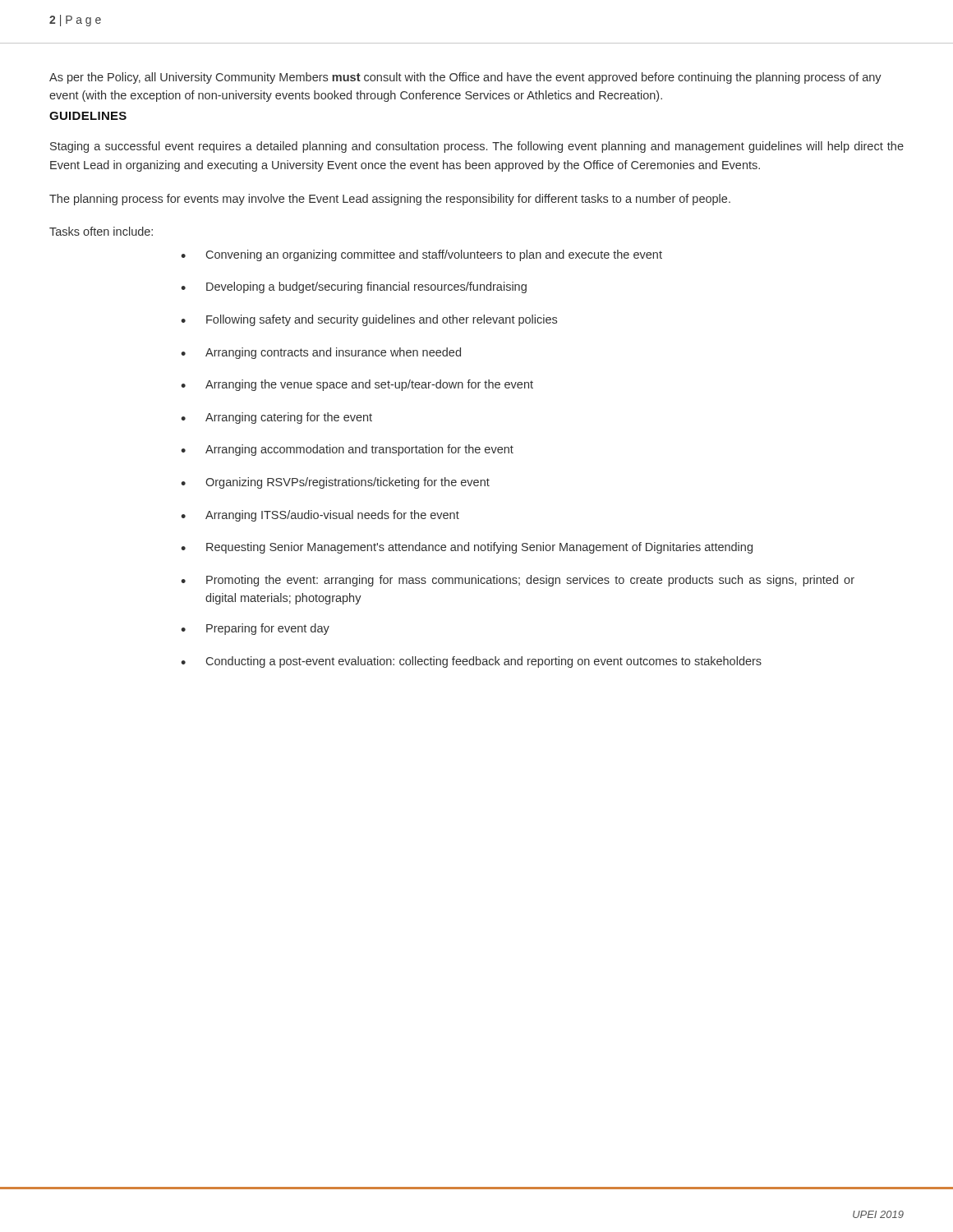Point to the text starting "• Convening an organizing committee and staff/volunteers"
The image size is (953, 1232).
click(518, 256)
